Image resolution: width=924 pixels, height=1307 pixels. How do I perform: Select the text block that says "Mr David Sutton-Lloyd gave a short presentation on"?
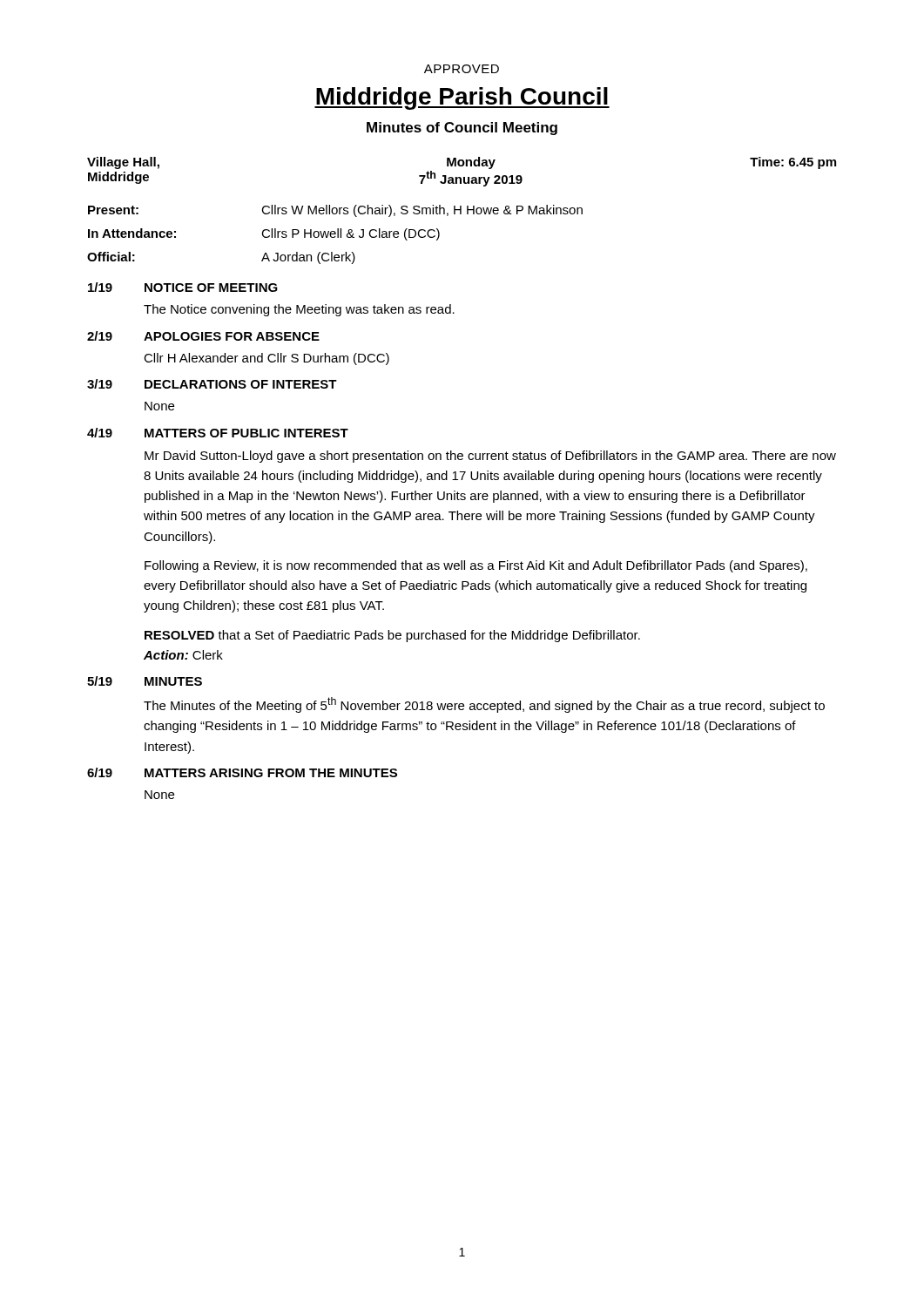coord(490,555)
